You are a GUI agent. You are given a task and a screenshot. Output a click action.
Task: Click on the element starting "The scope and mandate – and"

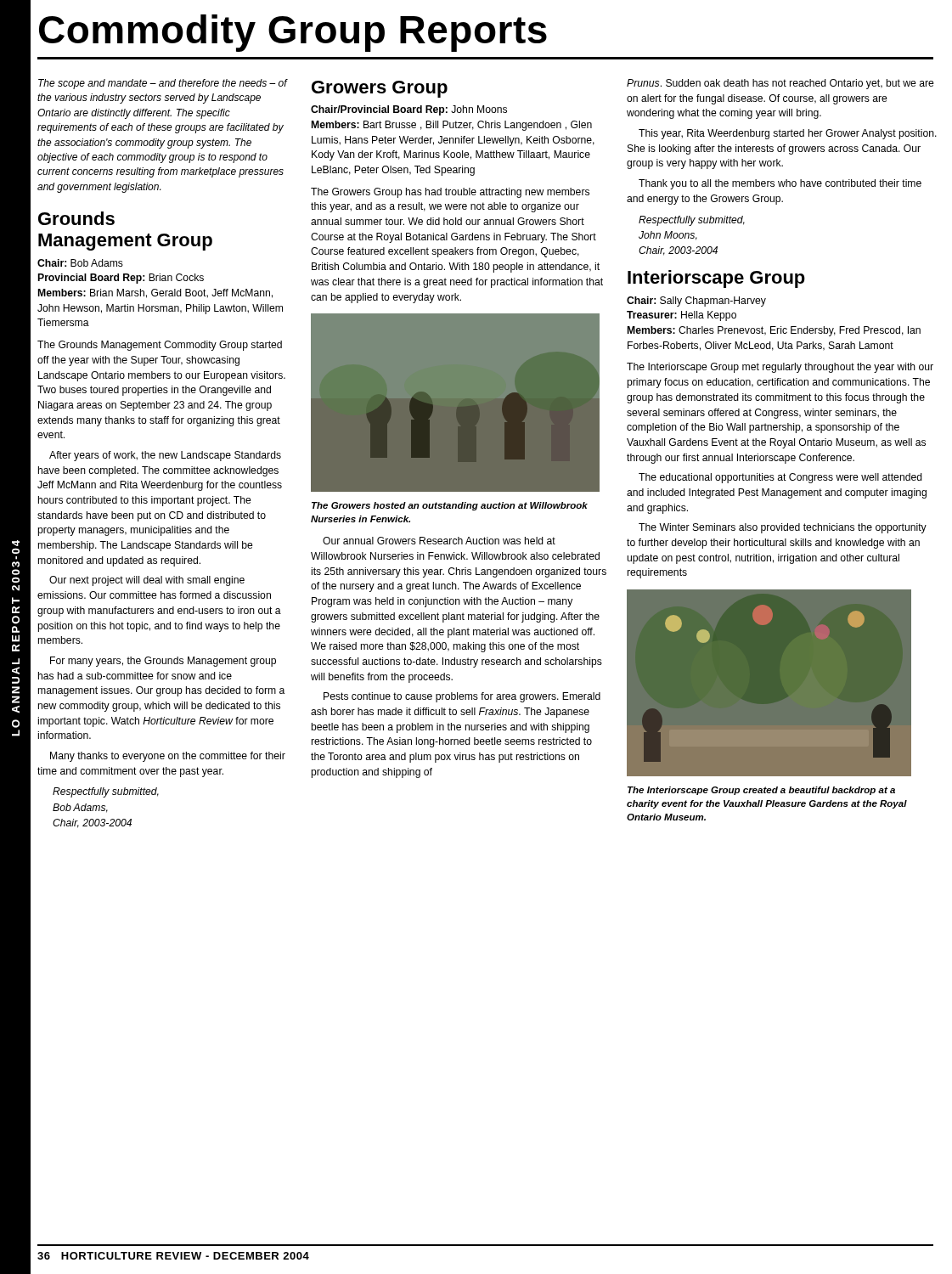click(x=165, y=136)
